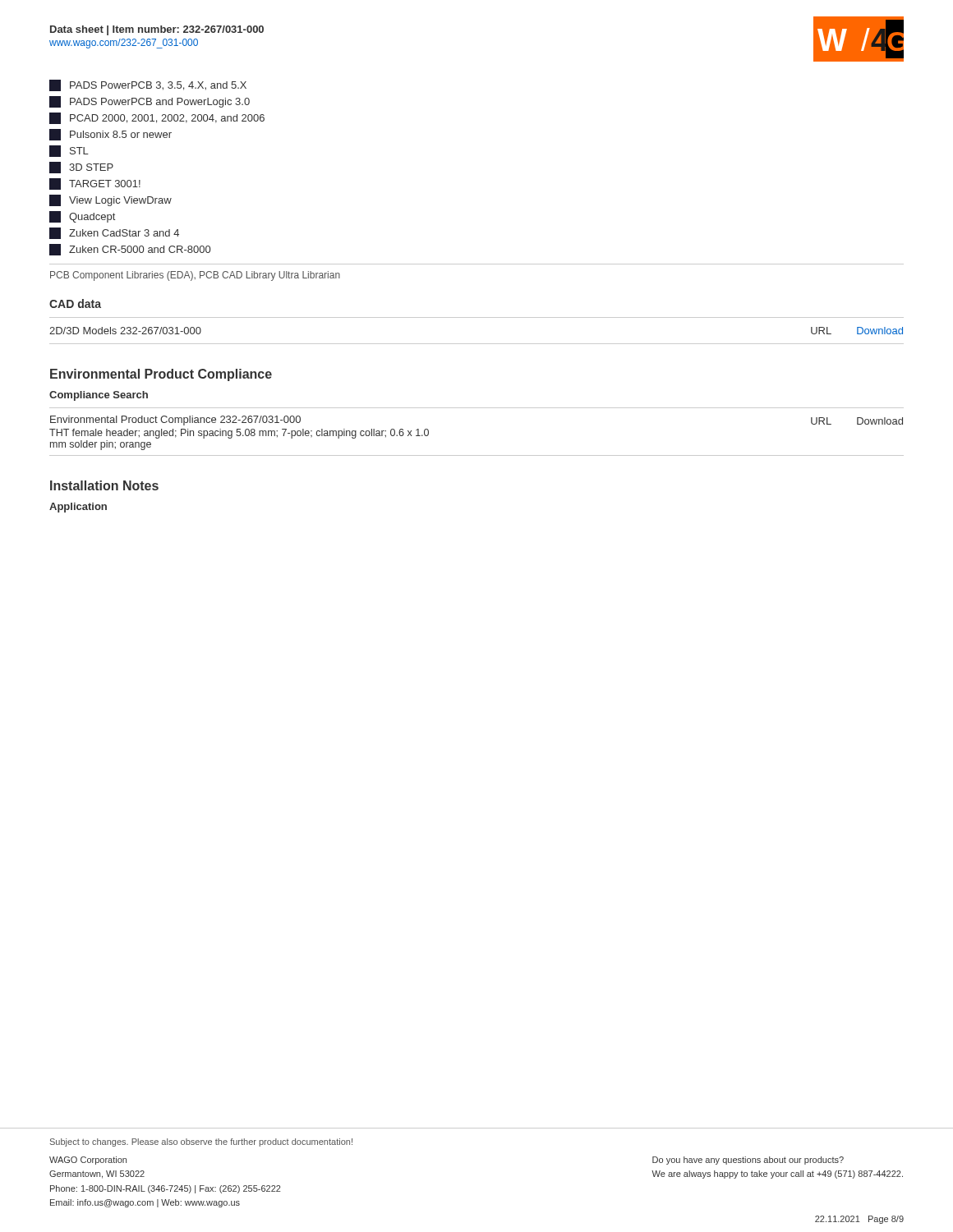Point to the element starting "Compliance Search"

pyautogui.click(x=99, y=395)
